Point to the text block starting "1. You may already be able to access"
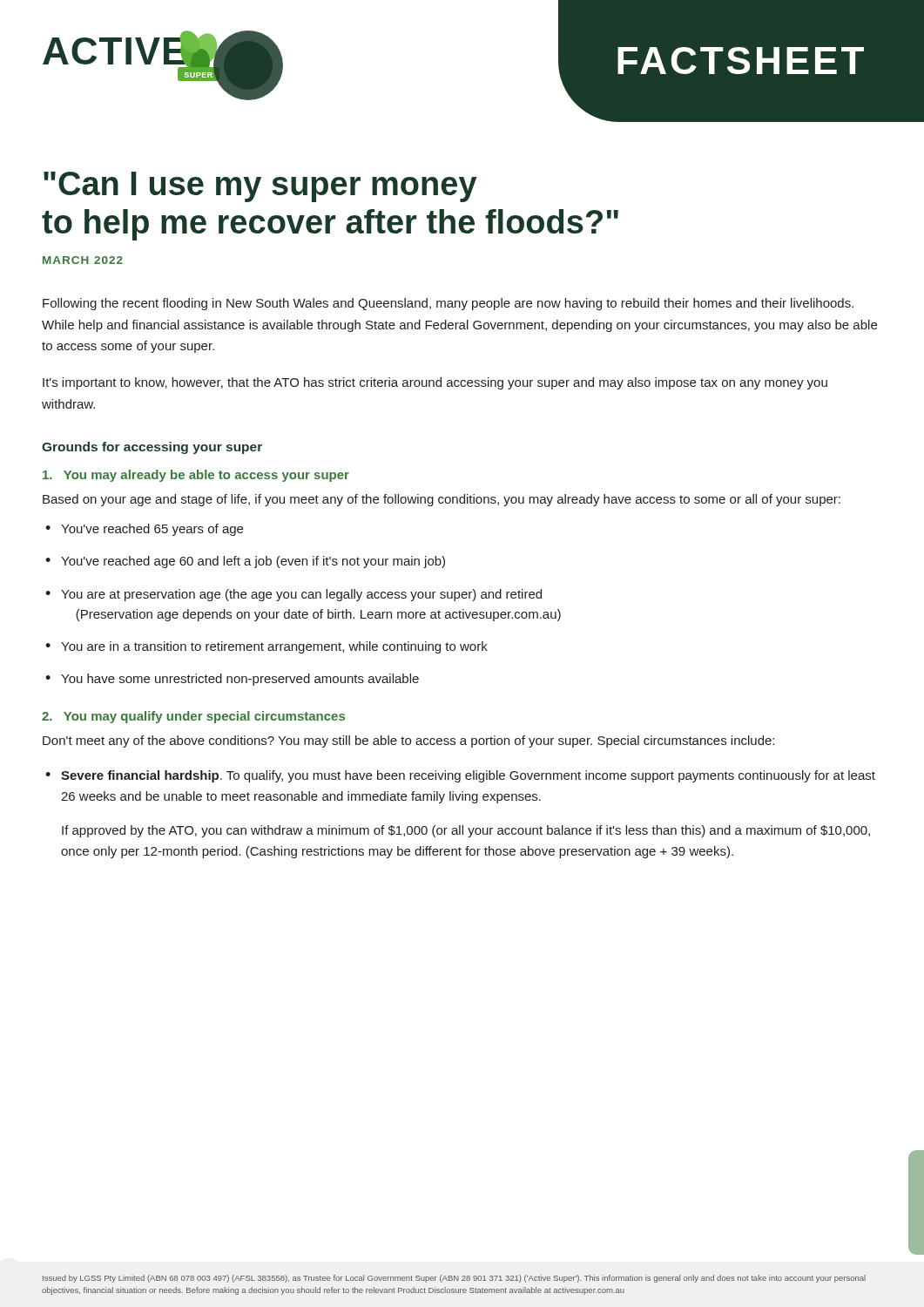Screen dimensions: 1307x924 coord(195,474)
